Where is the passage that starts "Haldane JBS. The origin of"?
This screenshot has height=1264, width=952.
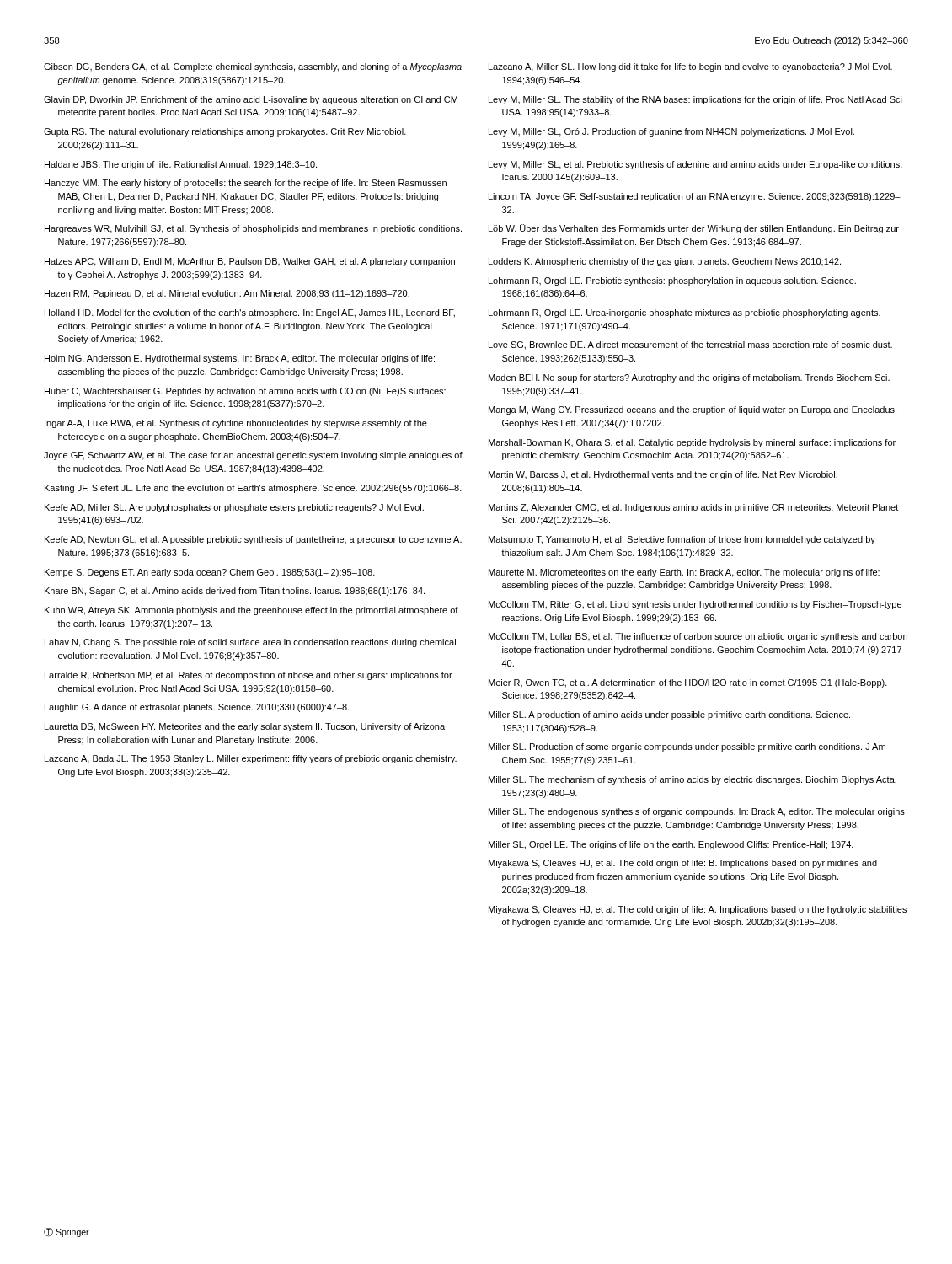(x=181, y=164)
